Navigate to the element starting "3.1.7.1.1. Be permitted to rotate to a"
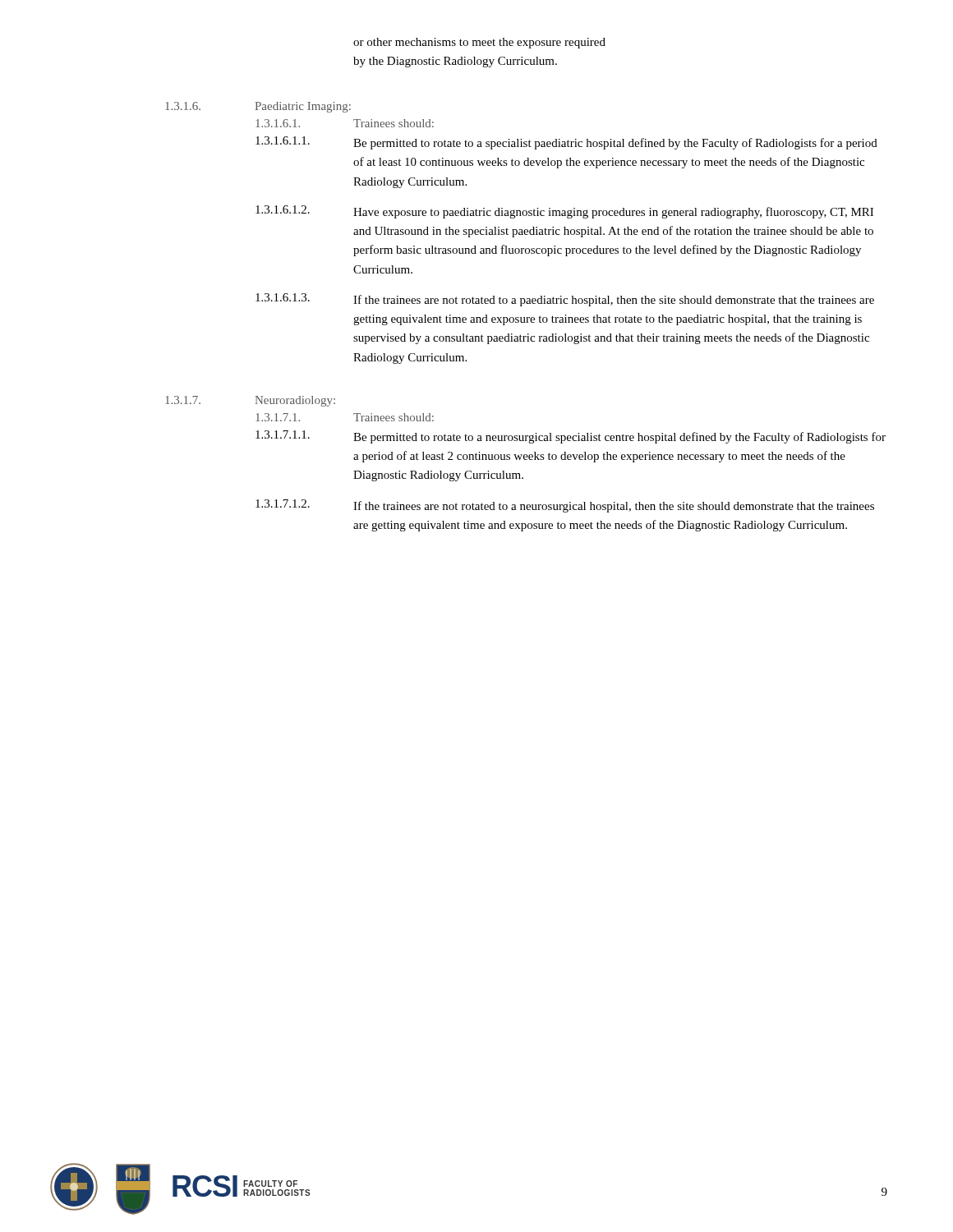 click(x=526, y=456)
